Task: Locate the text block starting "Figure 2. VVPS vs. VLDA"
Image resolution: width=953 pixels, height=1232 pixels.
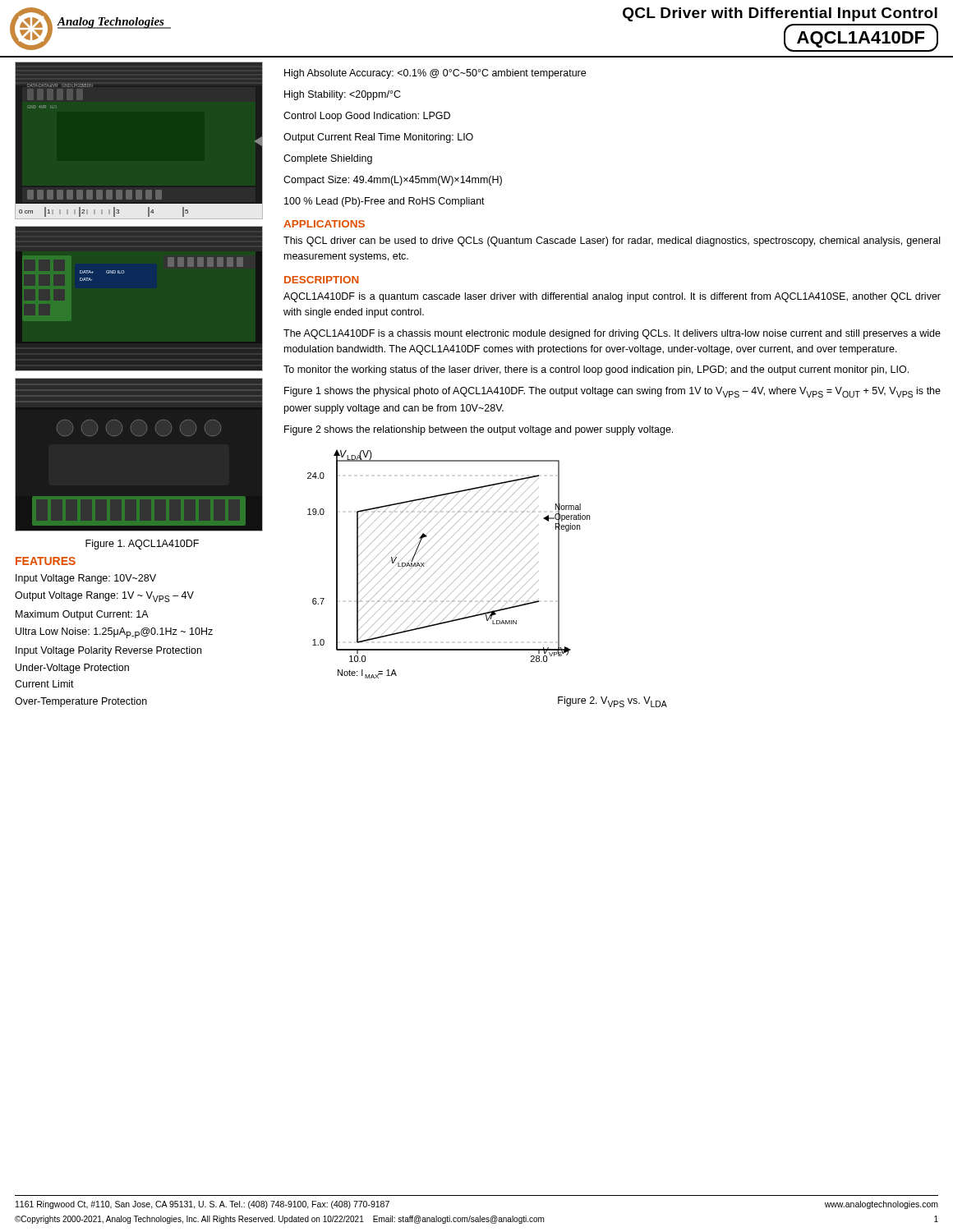Action: point(612,702)
